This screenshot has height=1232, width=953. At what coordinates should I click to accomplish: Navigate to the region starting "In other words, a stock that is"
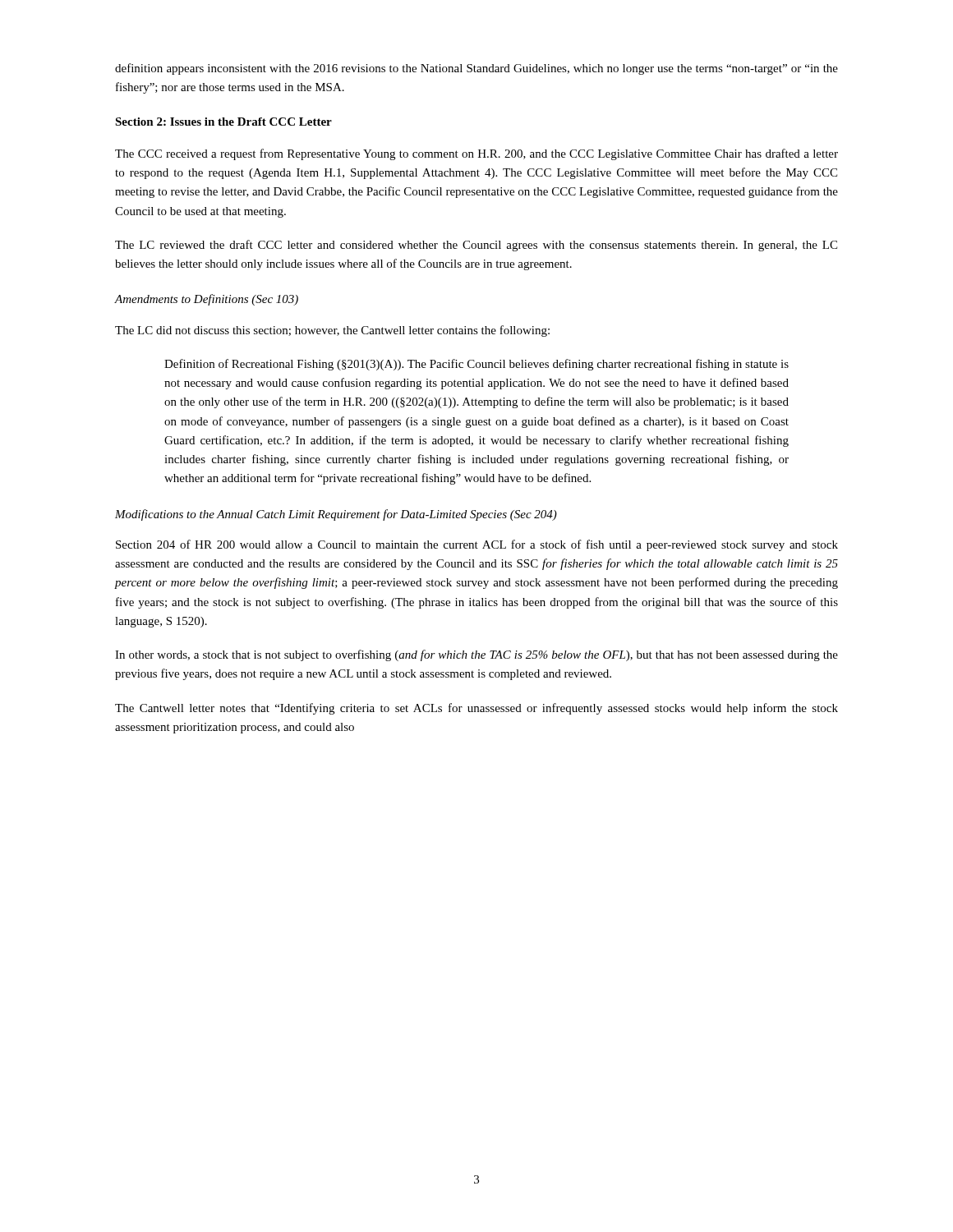tap(476, 664)
